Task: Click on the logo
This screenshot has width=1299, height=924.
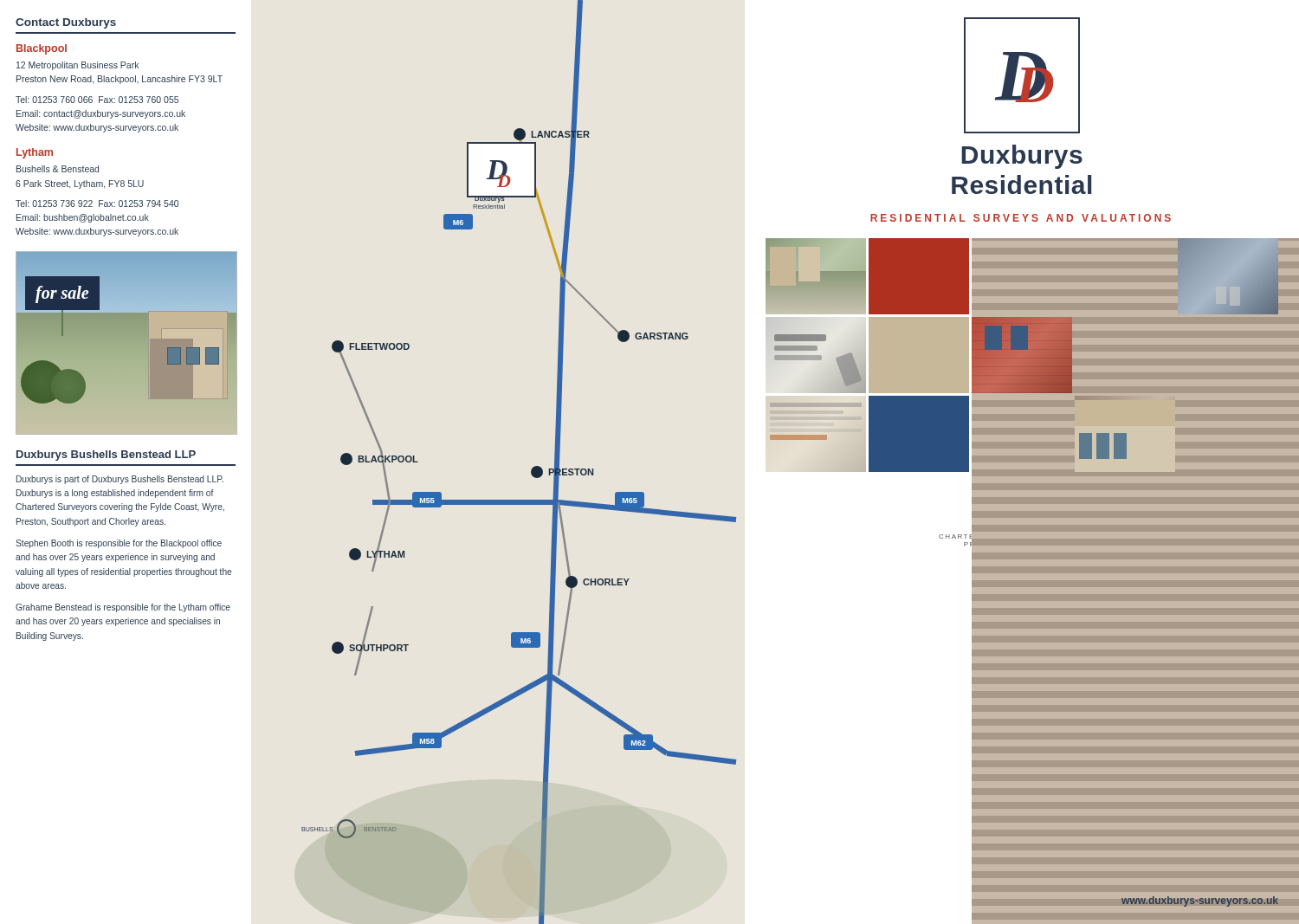Action: point(1022,518)
